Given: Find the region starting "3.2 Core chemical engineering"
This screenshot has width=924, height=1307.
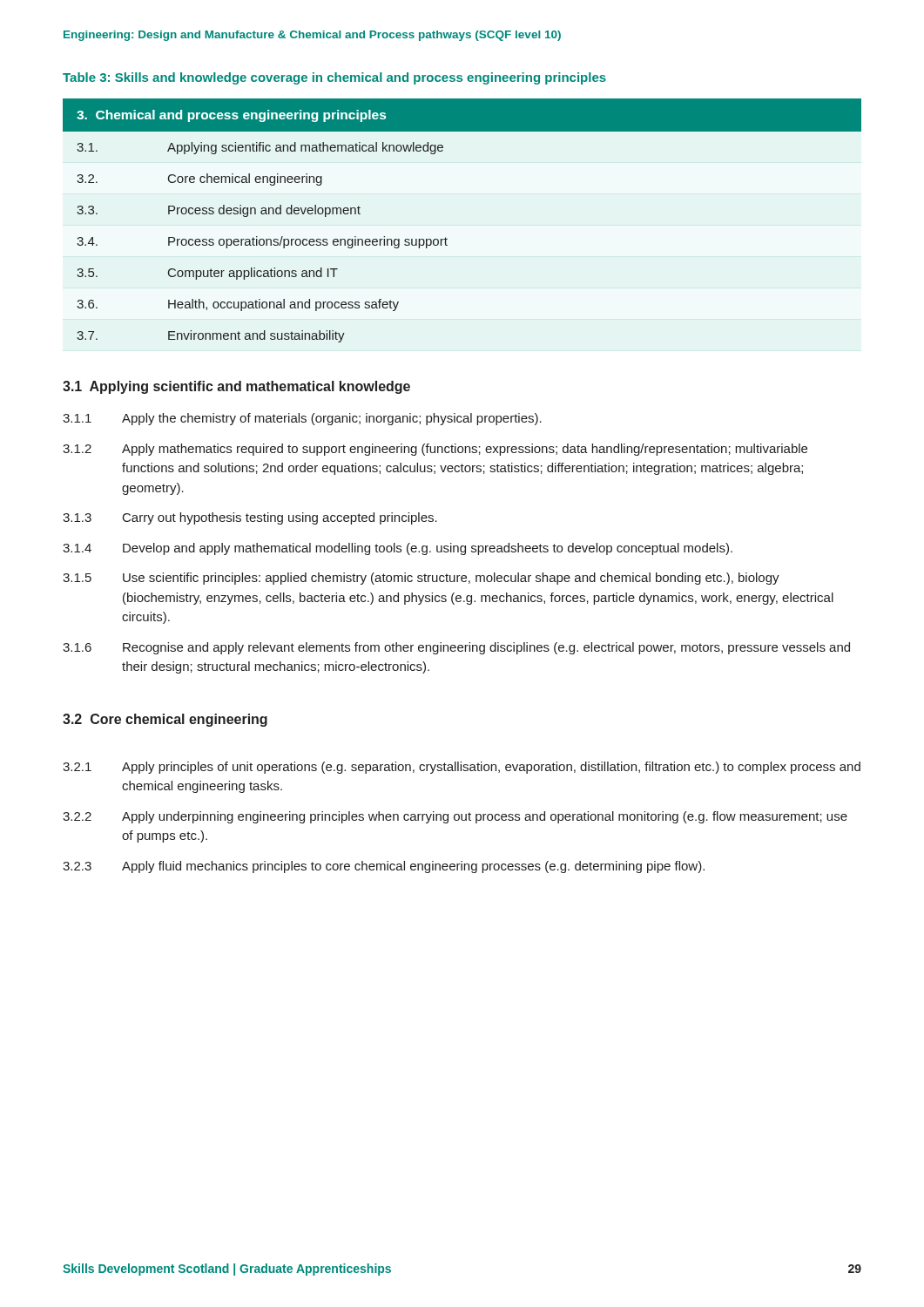Looking at the screenshot, I should pos(165,719).
